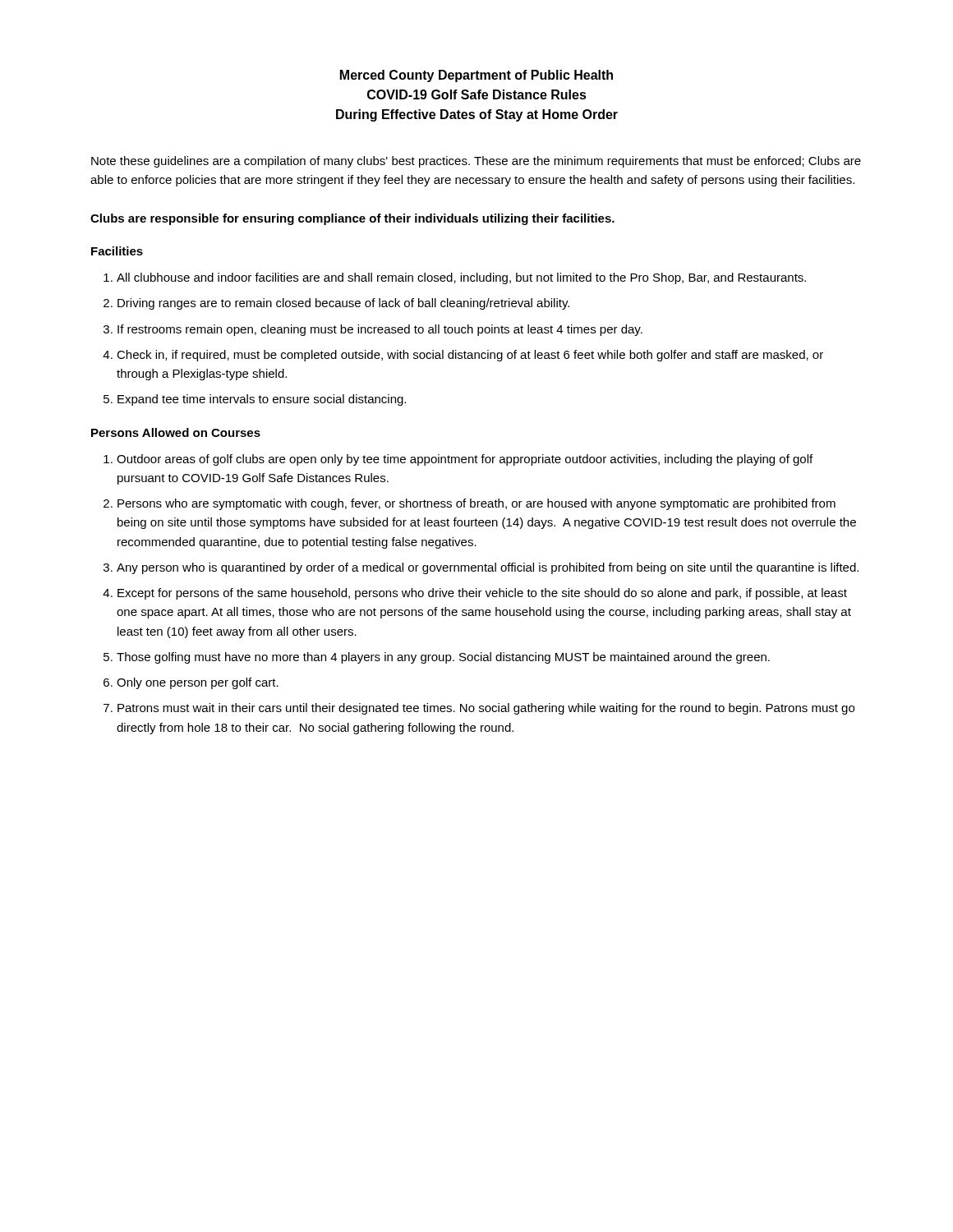The width and height of the screenshot is (953, 1232).
Task: Locate the text block starting "Check in, if required, must be"
Action: pos(470,364)
